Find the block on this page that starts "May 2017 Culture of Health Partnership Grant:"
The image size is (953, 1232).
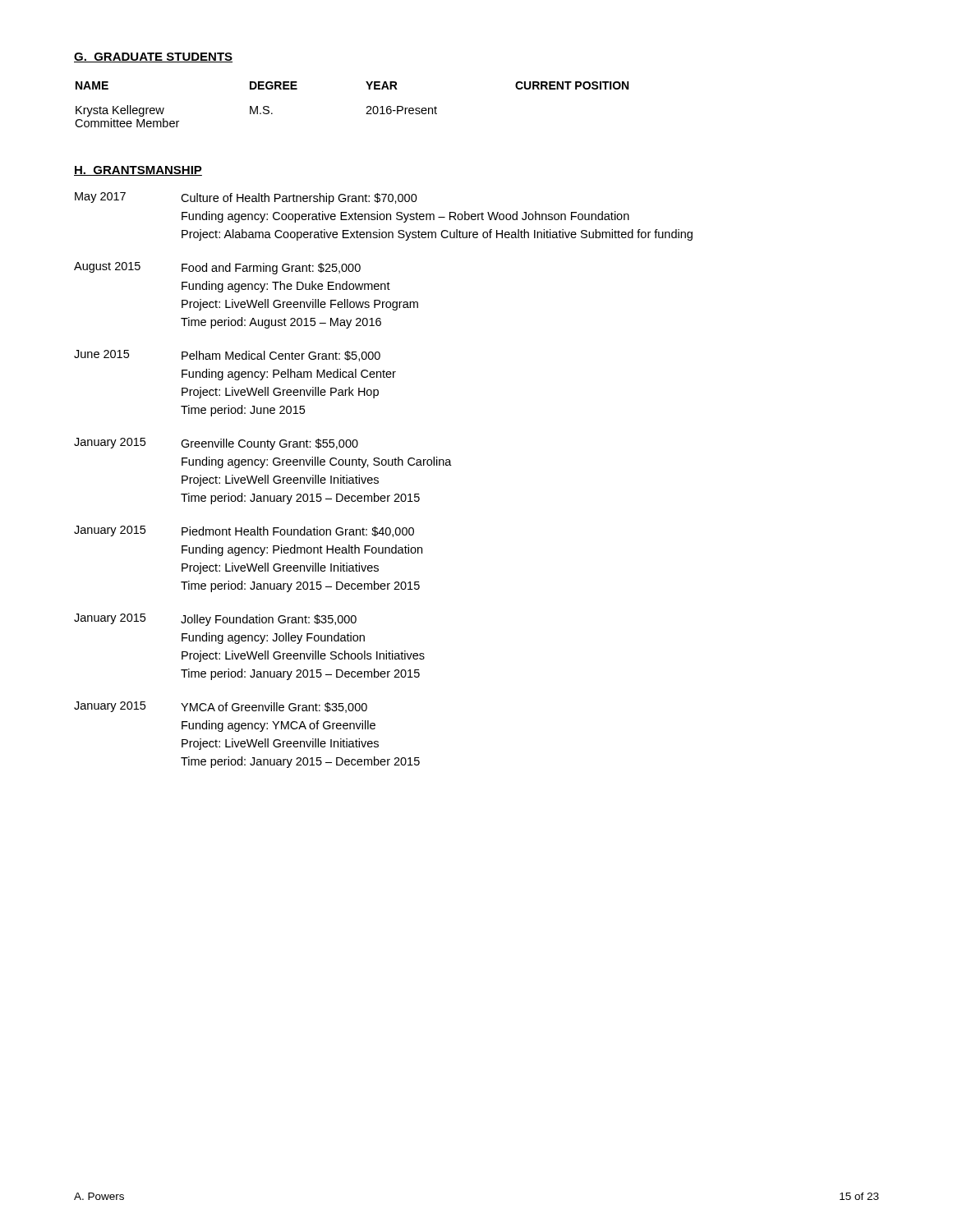click(x=476, y=217)
